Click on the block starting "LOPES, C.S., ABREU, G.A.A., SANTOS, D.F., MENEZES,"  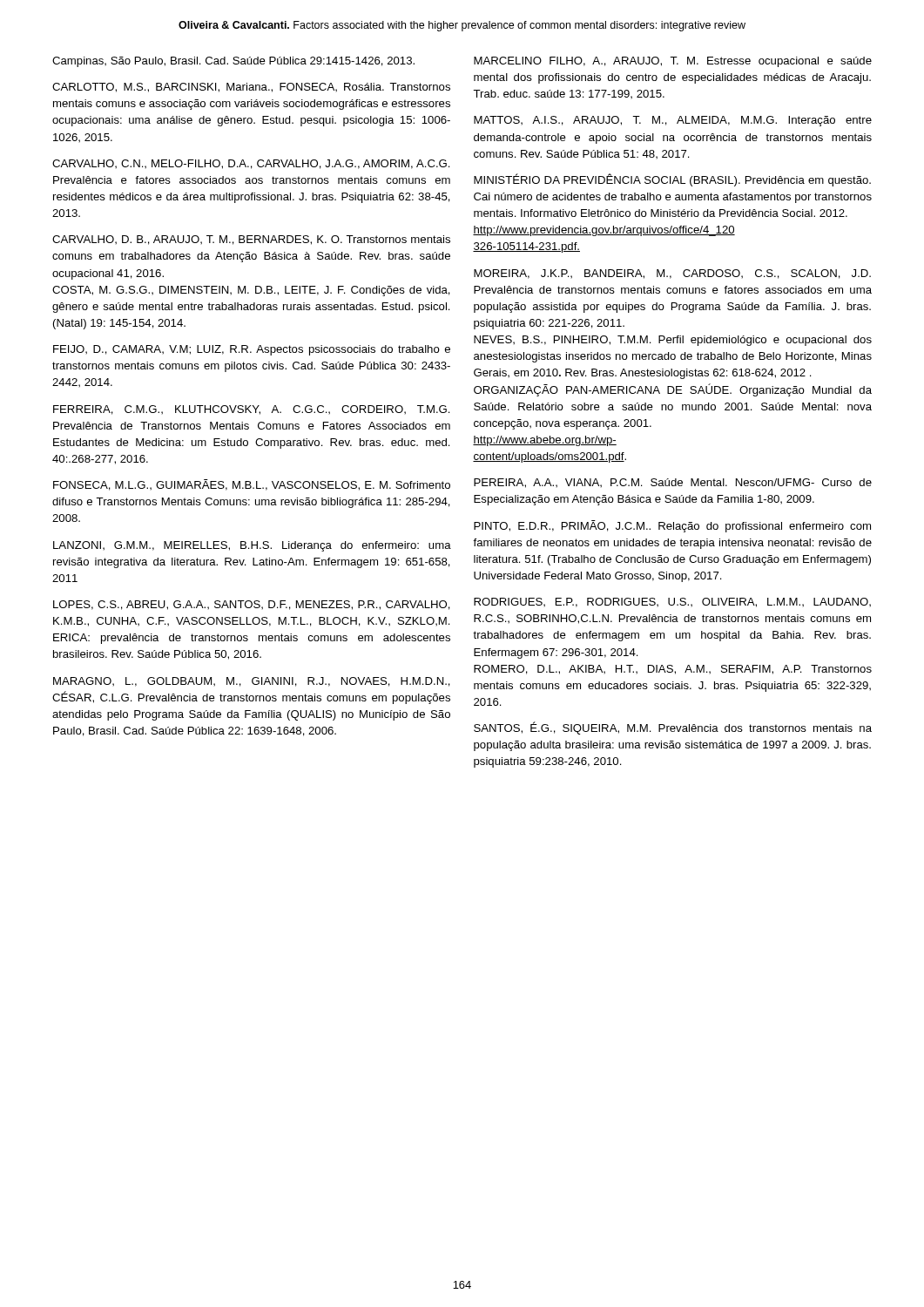point(251,629)
